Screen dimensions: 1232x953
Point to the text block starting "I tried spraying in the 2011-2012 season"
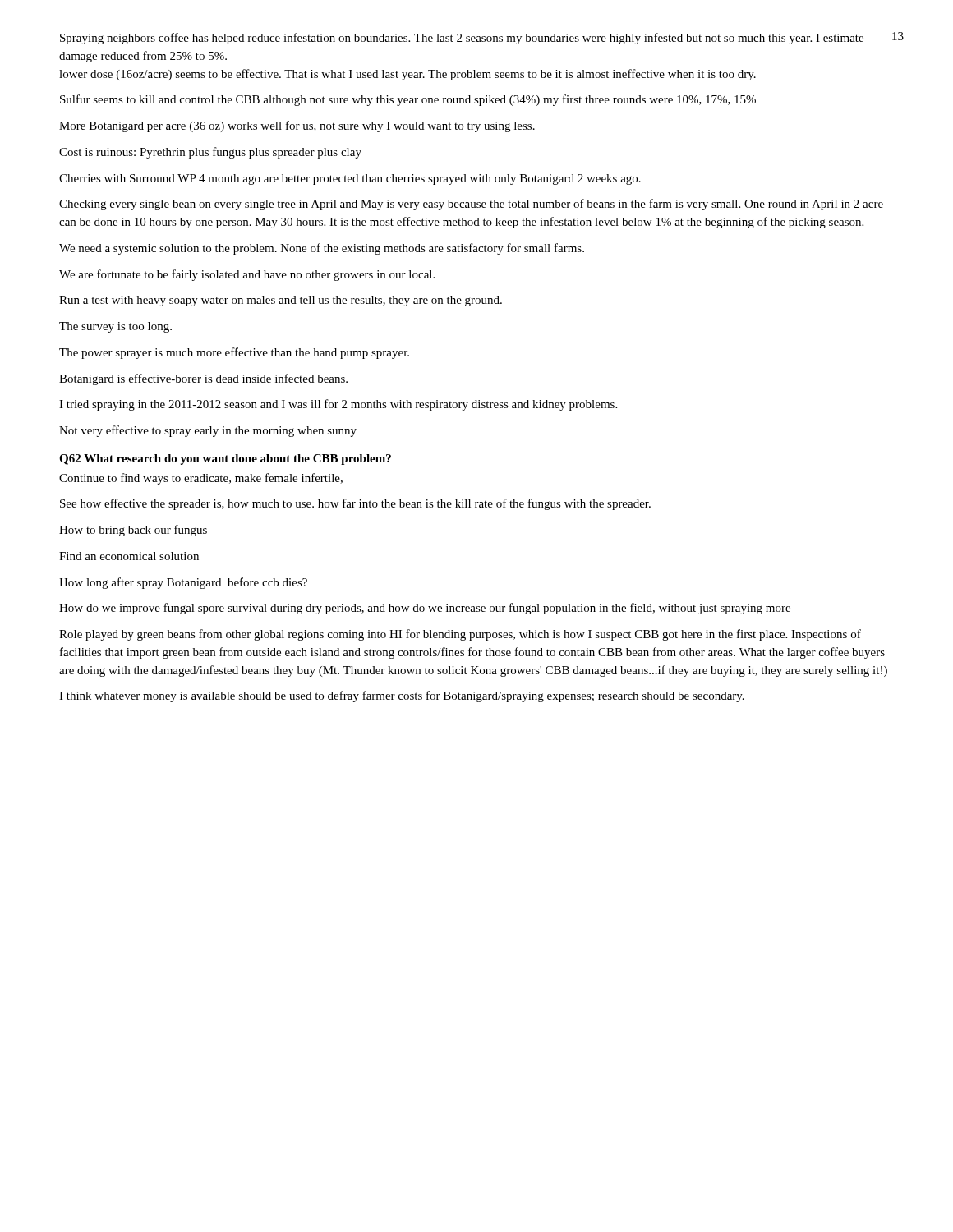pos(339,404)
